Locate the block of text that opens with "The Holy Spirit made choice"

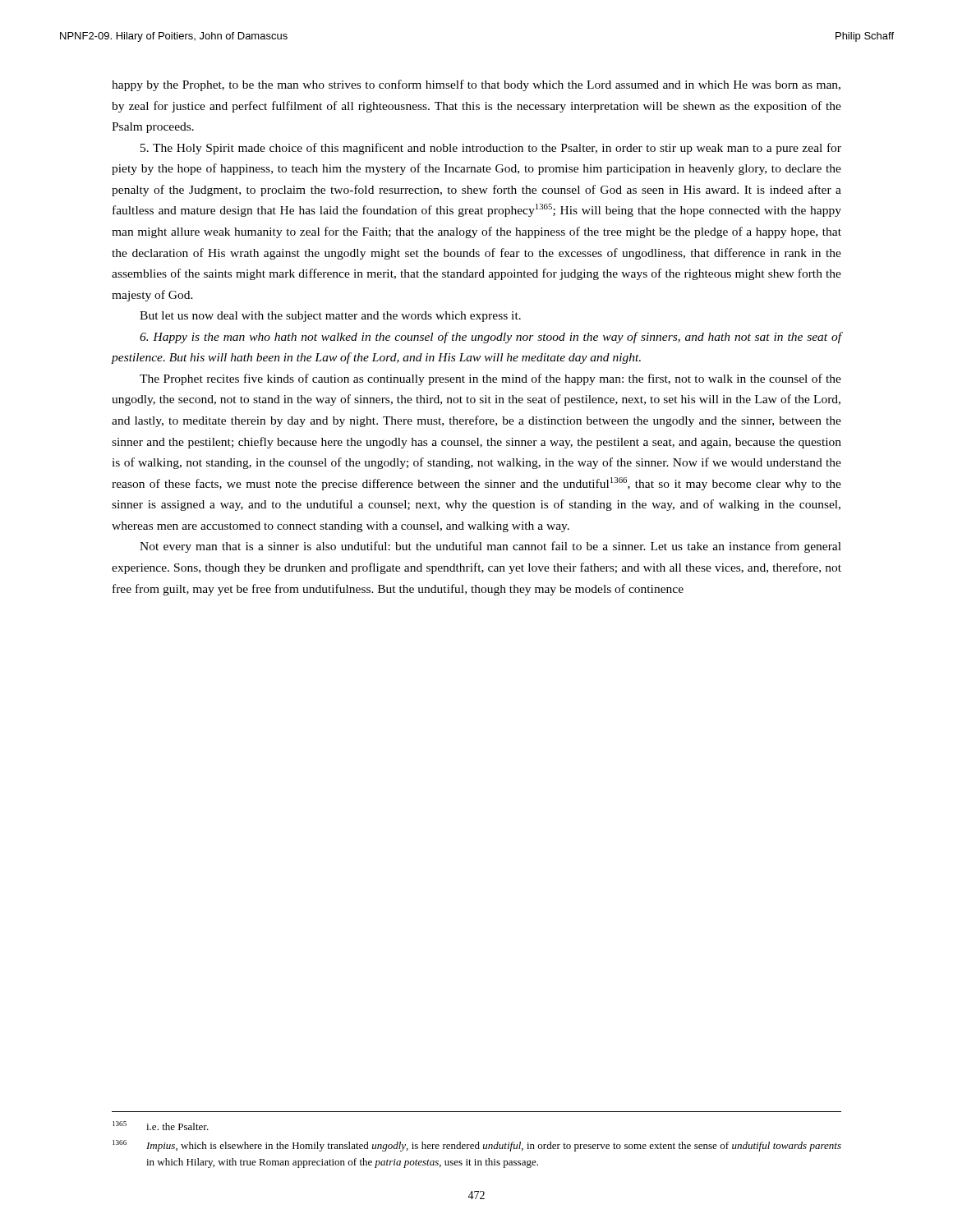point(476,221)
